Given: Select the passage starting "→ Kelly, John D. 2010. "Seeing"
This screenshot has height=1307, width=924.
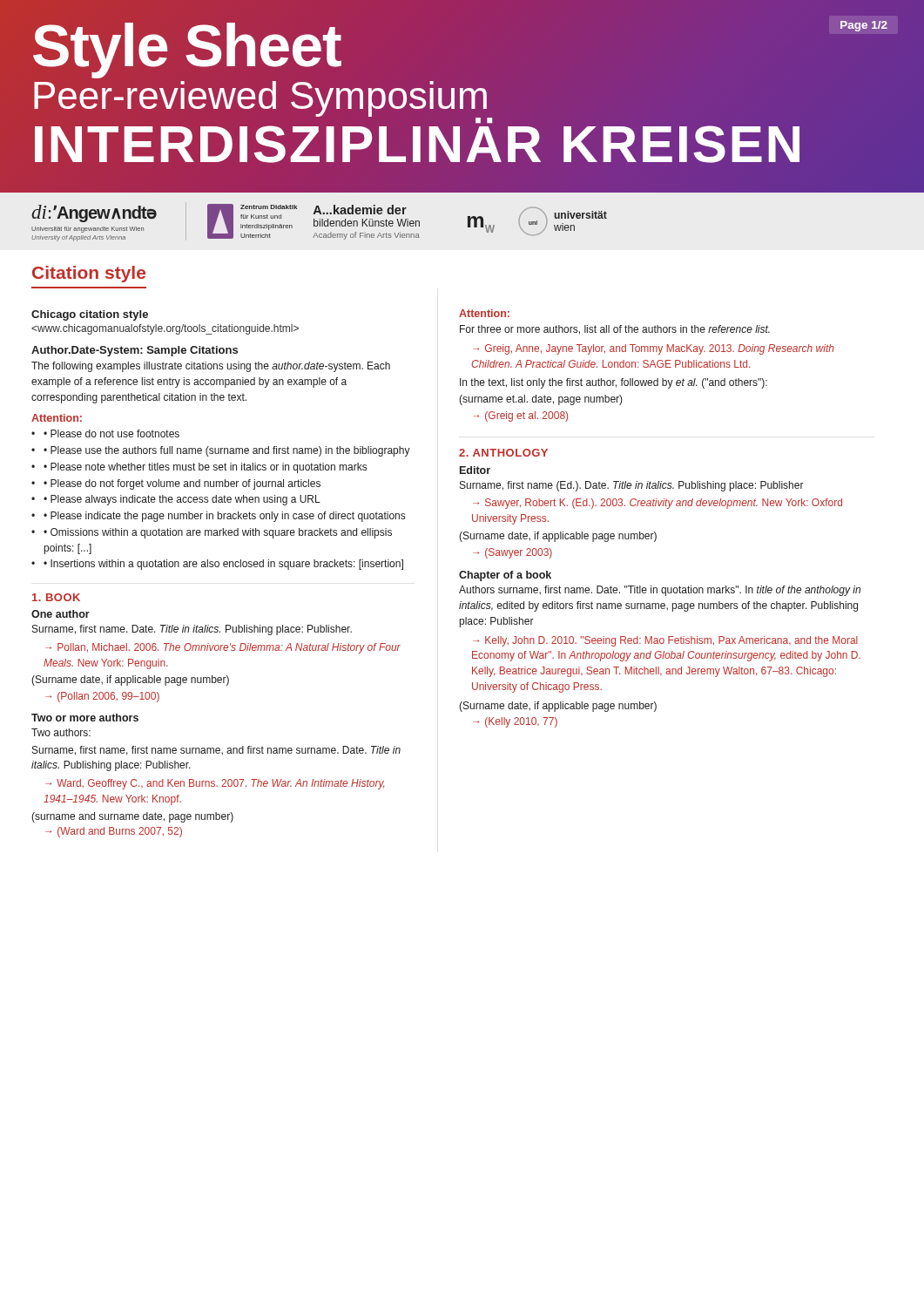Looking at the screenshot, I should coord(666,663).
